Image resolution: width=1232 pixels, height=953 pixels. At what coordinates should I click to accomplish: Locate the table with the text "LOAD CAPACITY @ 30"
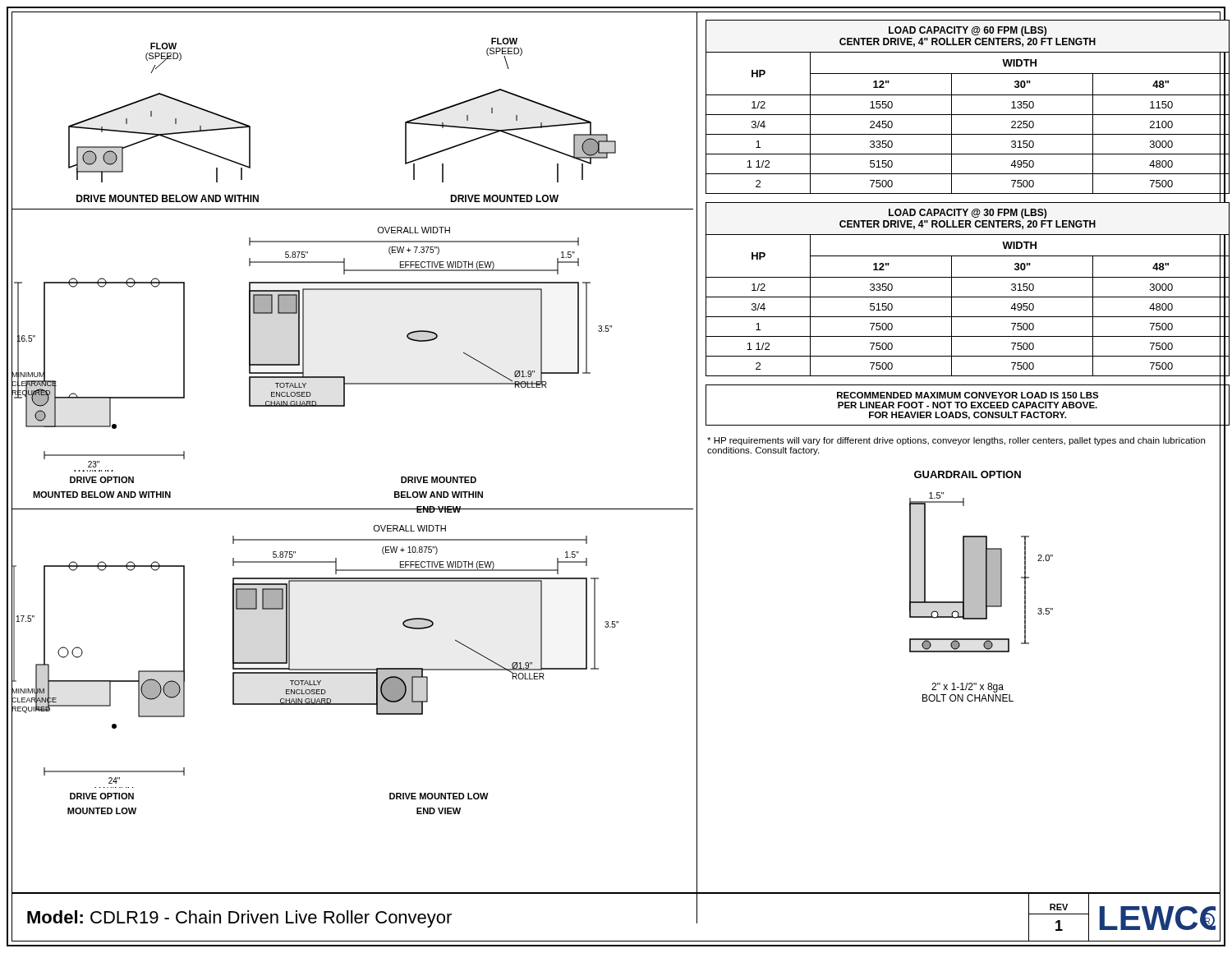click(968, 289)
